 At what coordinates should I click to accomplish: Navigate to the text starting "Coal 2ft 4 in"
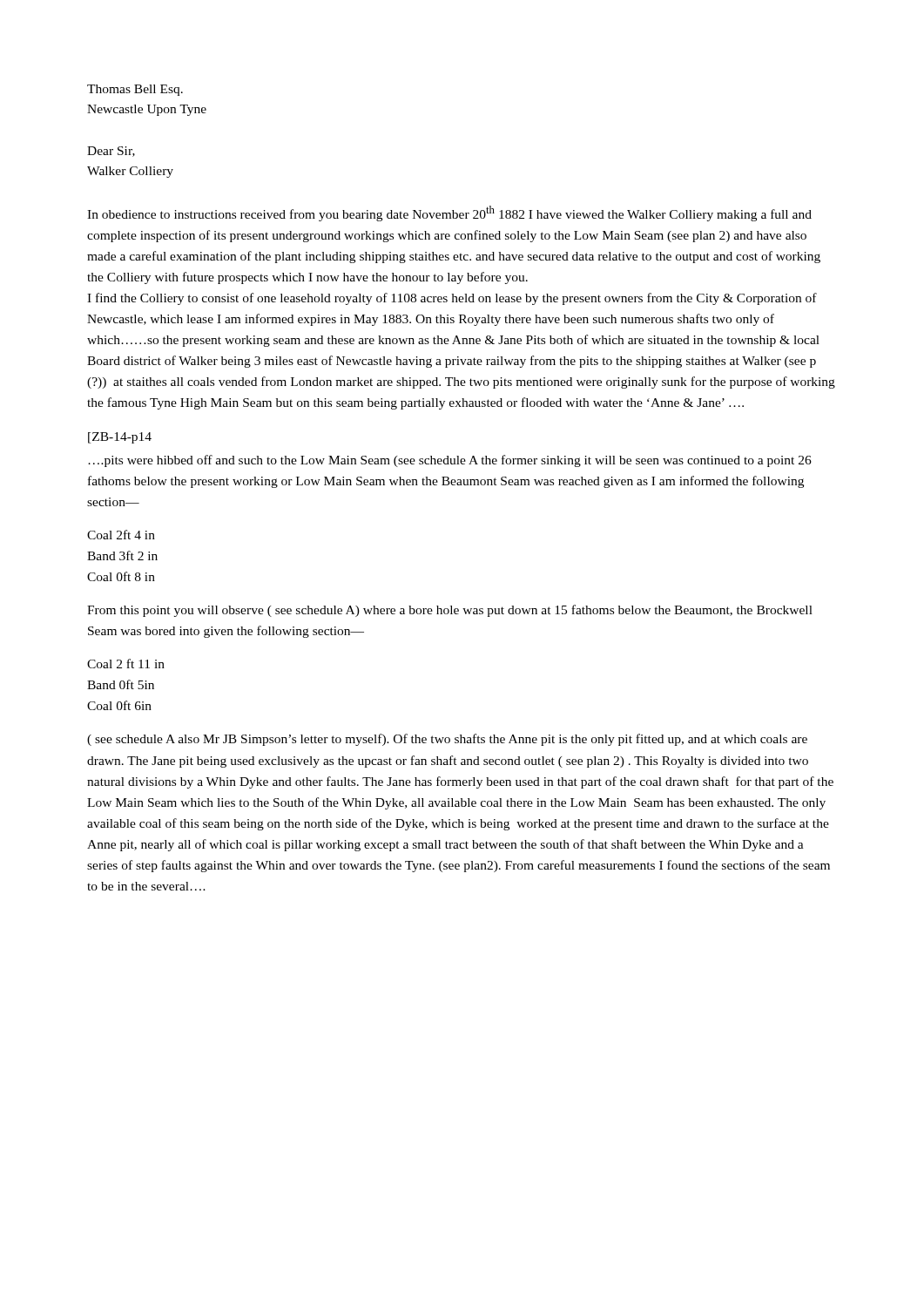click(x=121, y=535)
